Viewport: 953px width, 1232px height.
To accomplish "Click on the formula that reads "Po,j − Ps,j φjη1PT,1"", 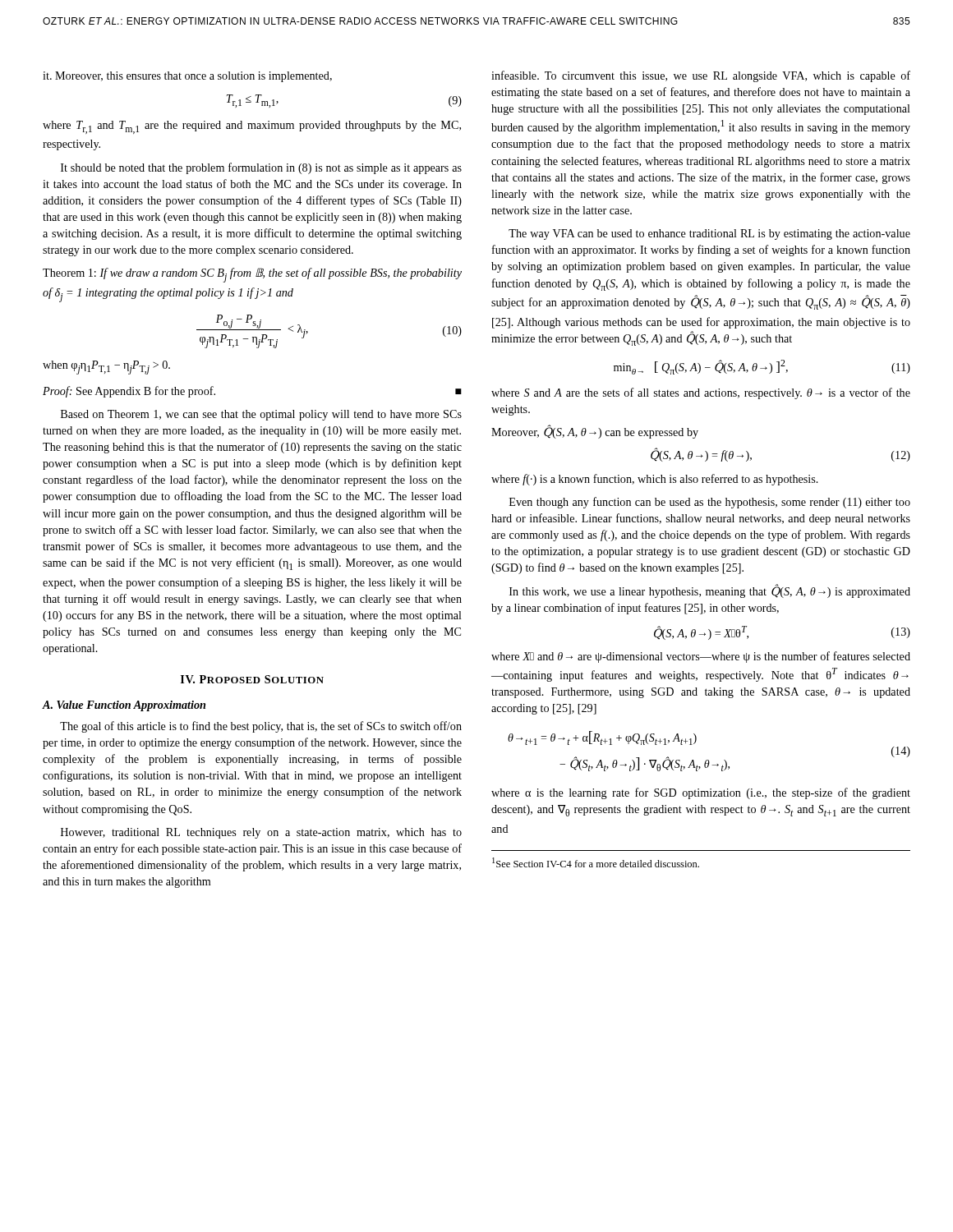I will point(239,330).
